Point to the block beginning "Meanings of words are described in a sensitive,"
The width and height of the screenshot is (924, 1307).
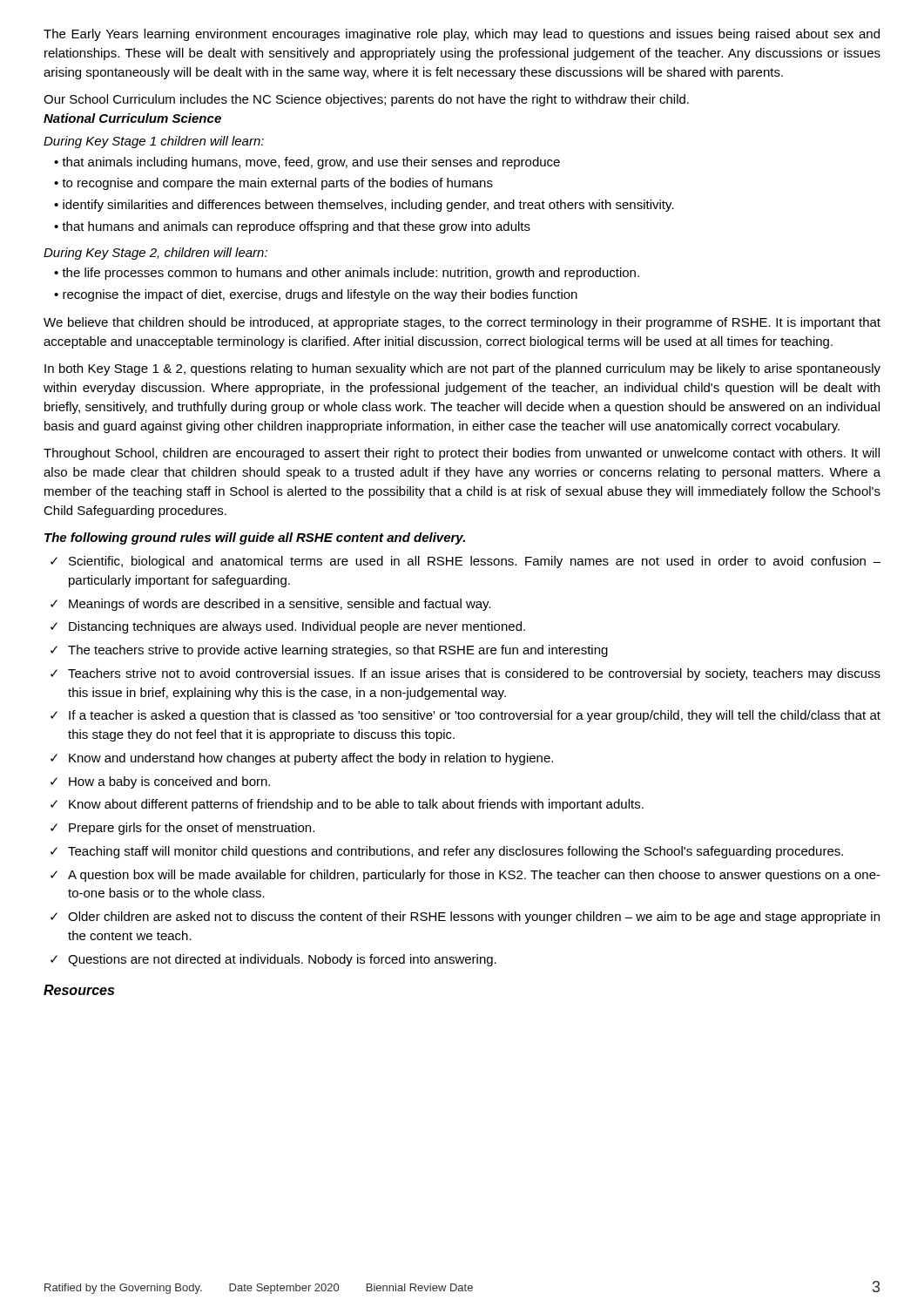click(x=462, y=603)
